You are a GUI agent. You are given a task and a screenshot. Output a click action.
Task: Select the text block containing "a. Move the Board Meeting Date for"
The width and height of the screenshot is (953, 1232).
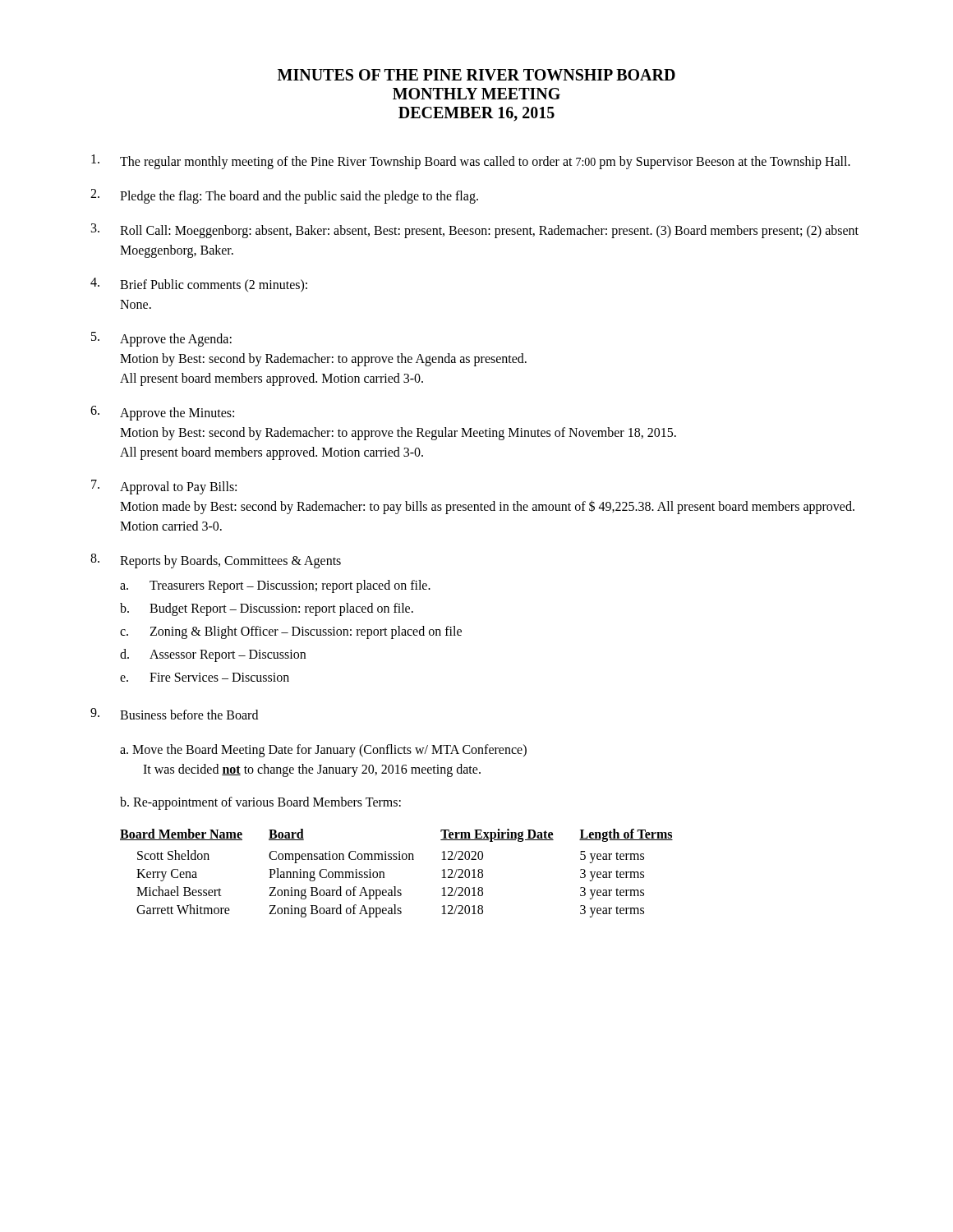coord(323,759)
